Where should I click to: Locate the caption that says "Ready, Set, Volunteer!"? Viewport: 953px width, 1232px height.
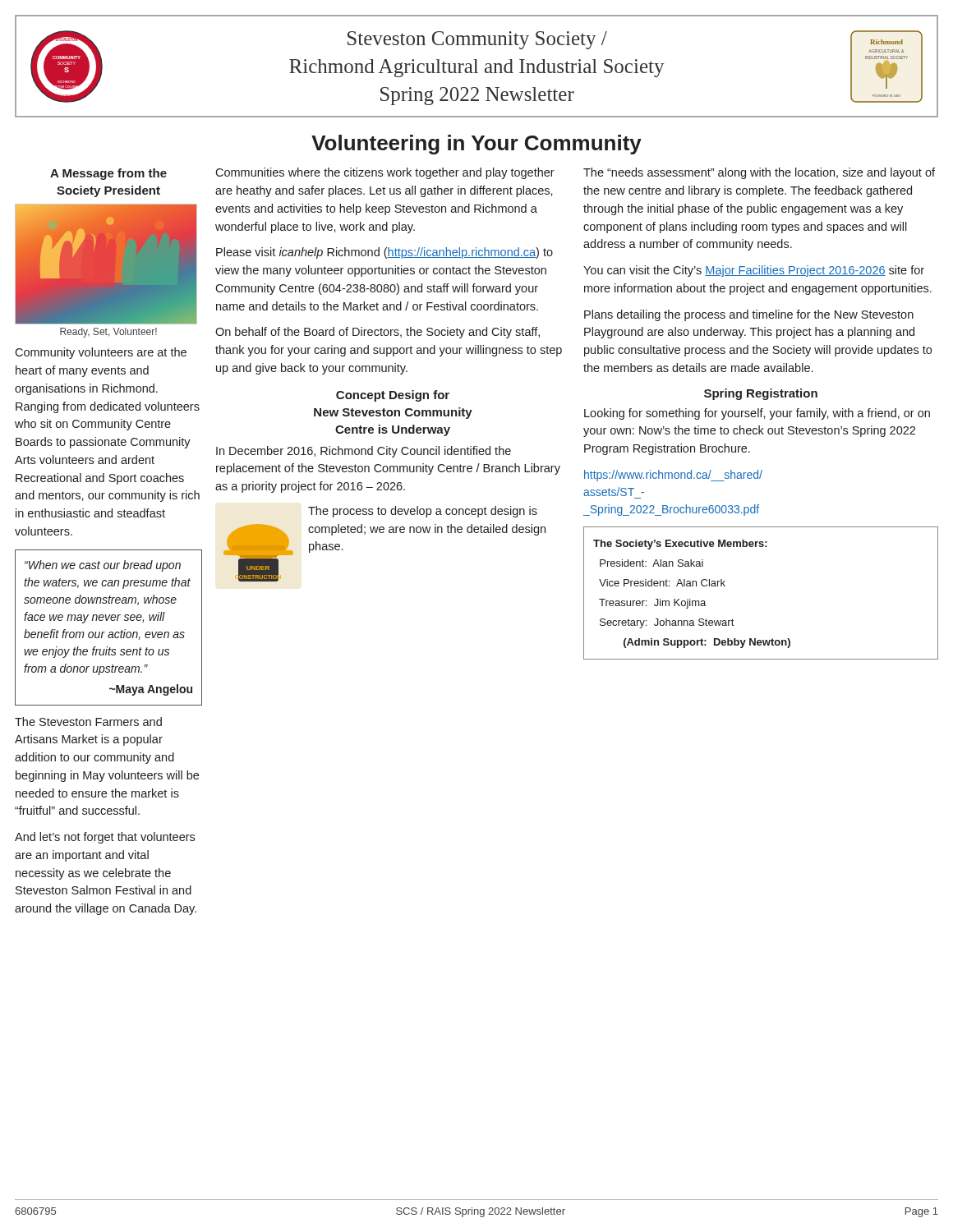pos(108,332)
